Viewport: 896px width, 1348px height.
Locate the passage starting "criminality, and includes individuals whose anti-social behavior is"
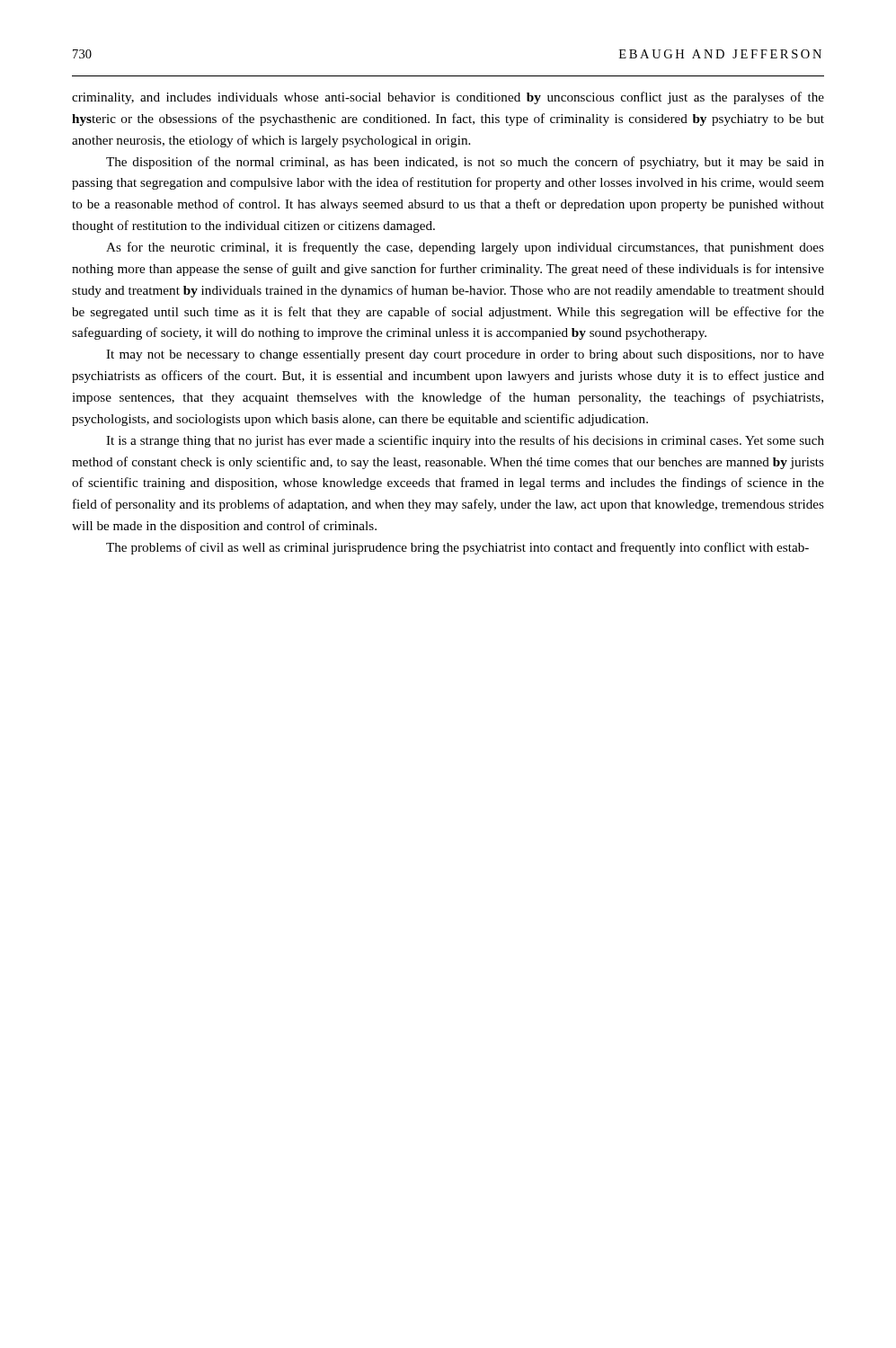(448, 118)
